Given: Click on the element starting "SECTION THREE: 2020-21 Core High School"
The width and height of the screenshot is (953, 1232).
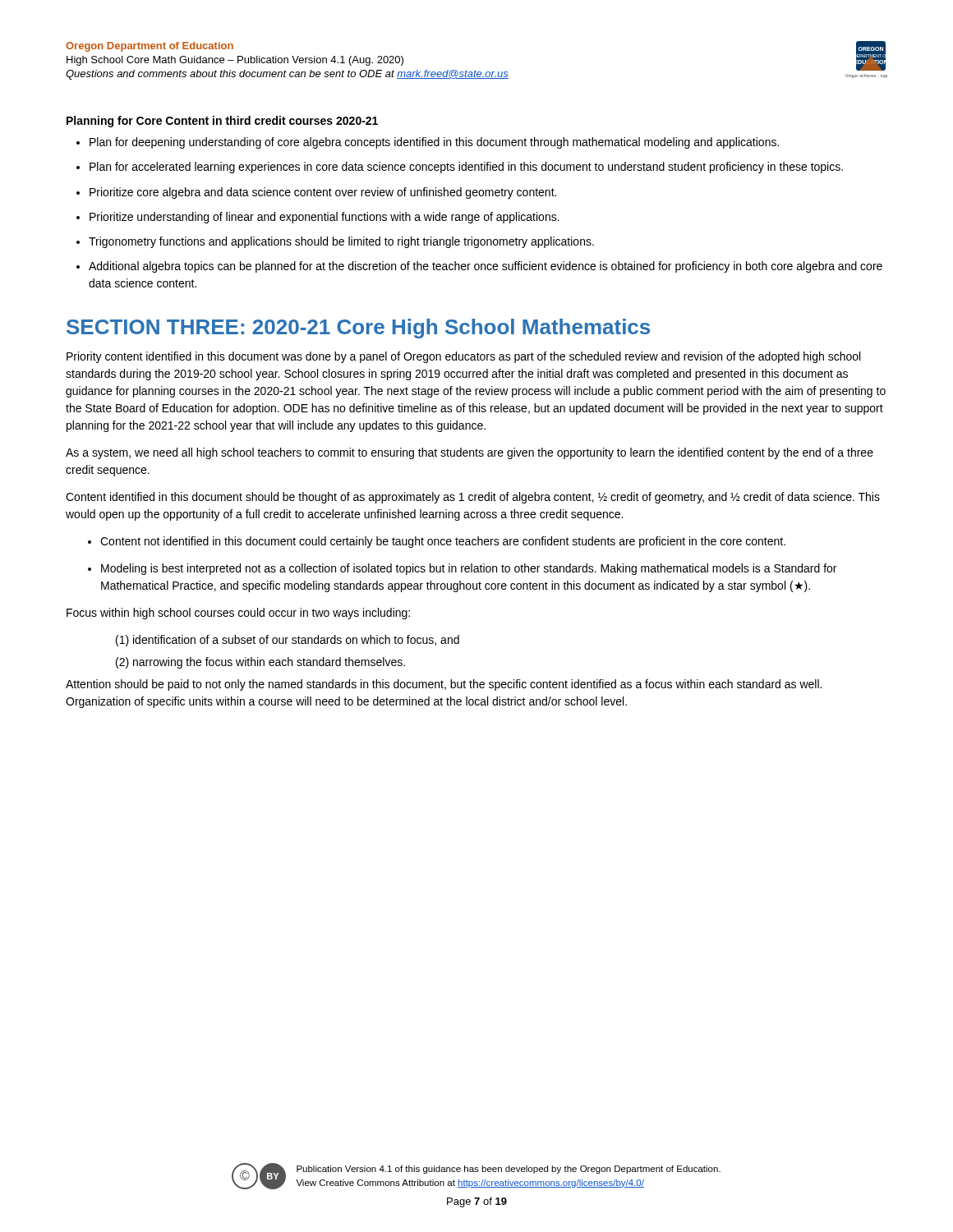Looking at the screenshot, I should pos(476,327).
